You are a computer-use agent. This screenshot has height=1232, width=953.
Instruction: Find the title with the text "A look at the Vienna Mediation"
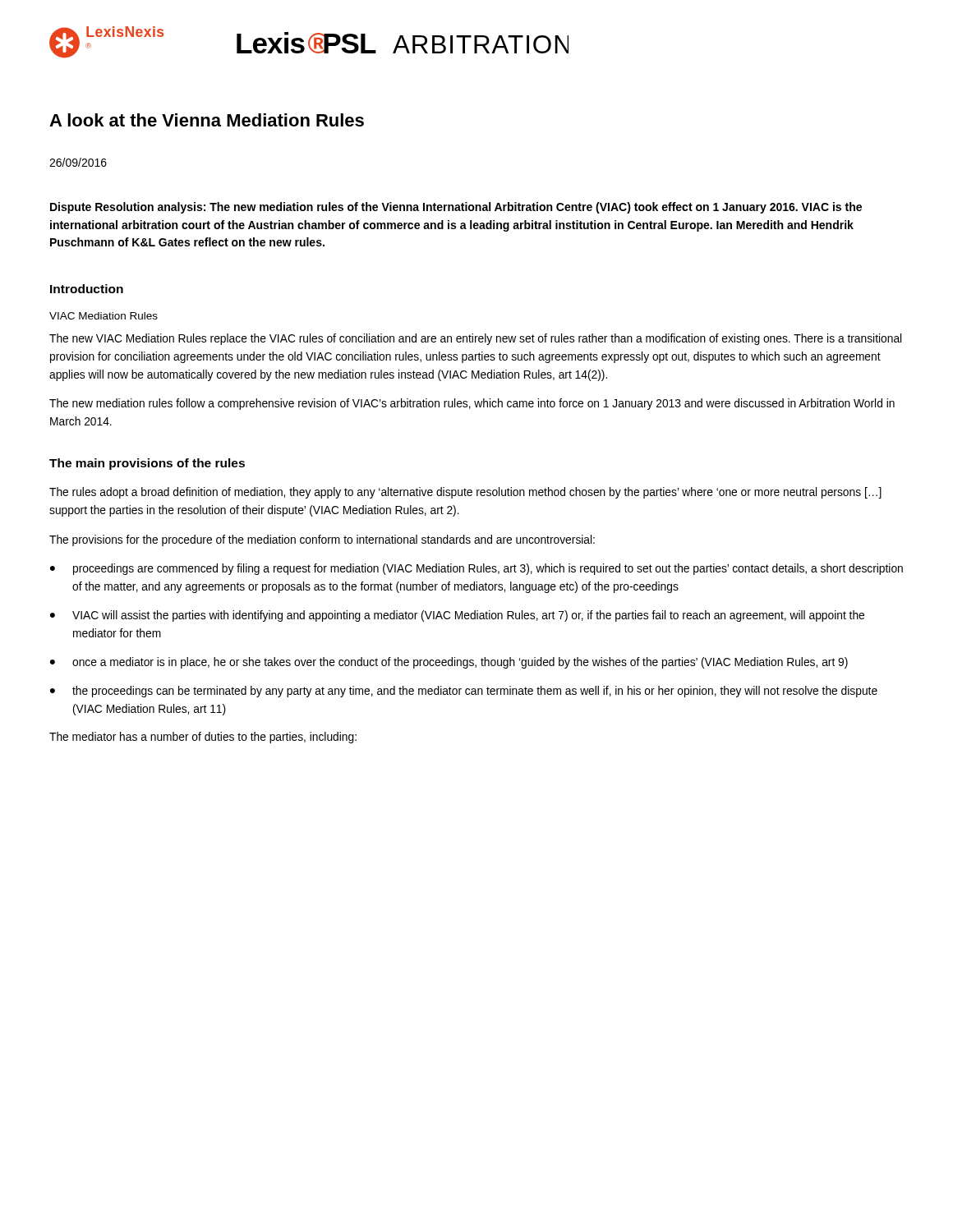[207, 120]
